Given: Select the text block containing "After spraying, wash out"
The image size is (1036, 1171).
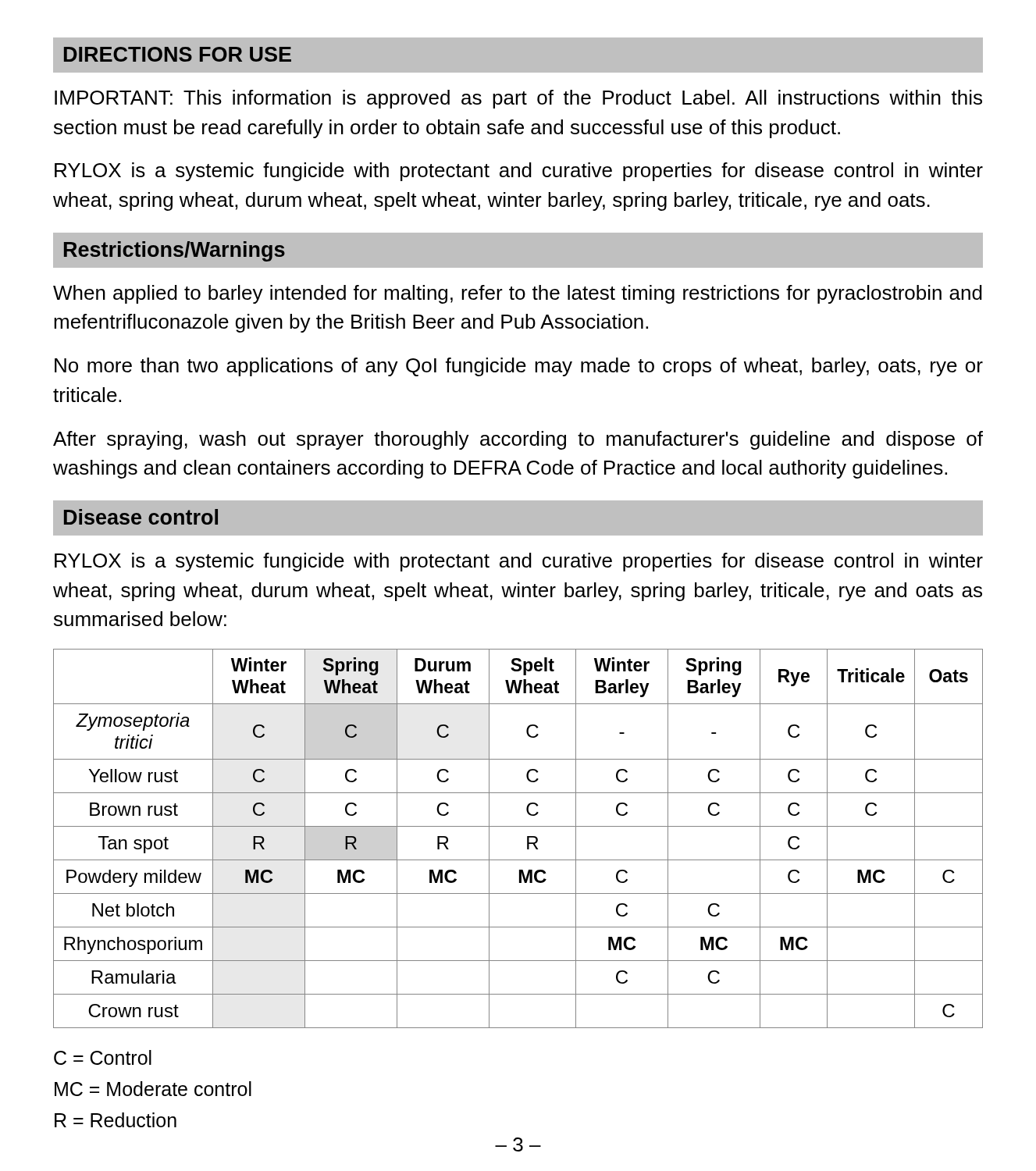Looking at the screenshot, I should click(x=518, y=453).
